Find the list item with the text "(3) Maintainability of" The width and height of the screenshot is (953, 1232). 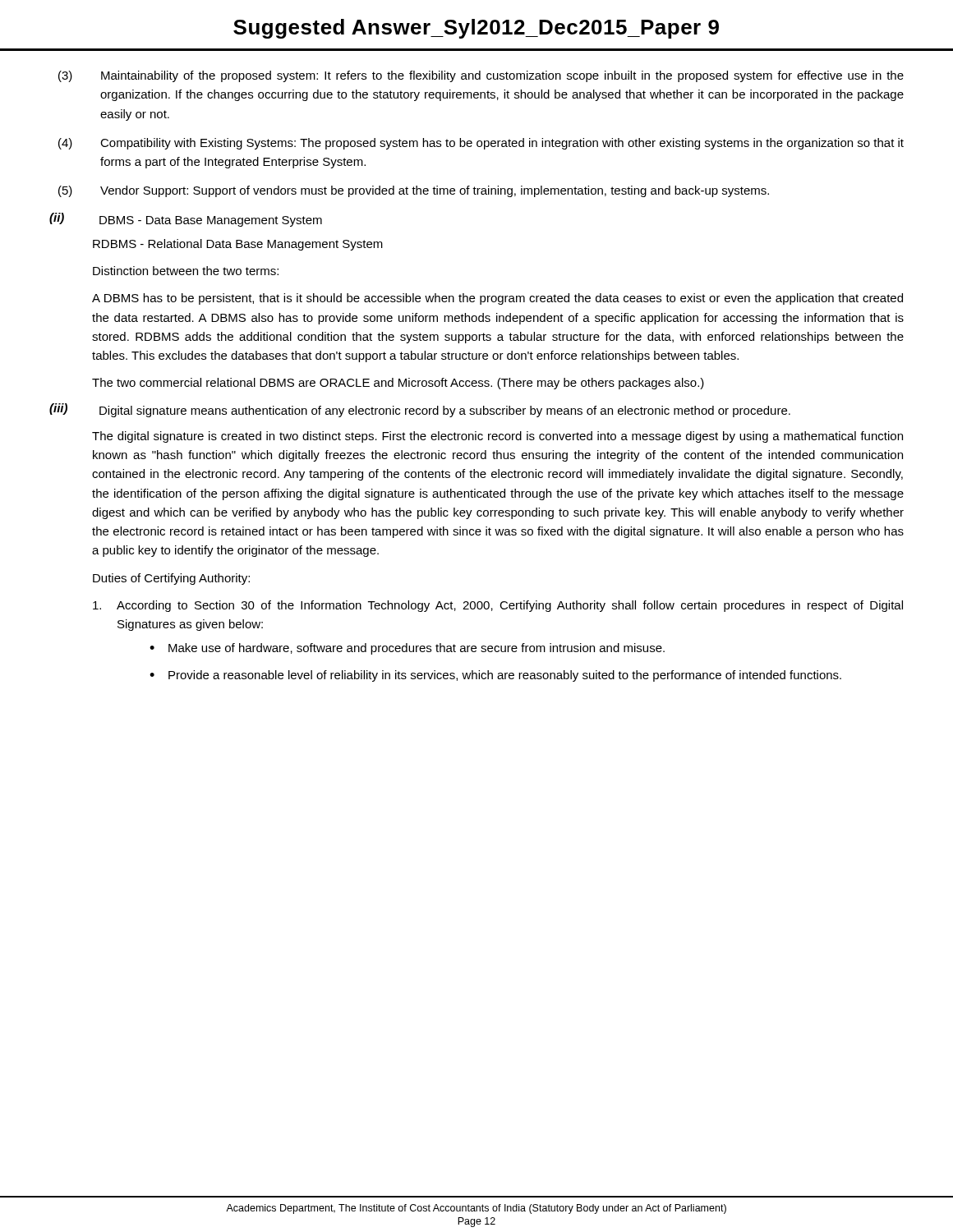tap(476, 94)
